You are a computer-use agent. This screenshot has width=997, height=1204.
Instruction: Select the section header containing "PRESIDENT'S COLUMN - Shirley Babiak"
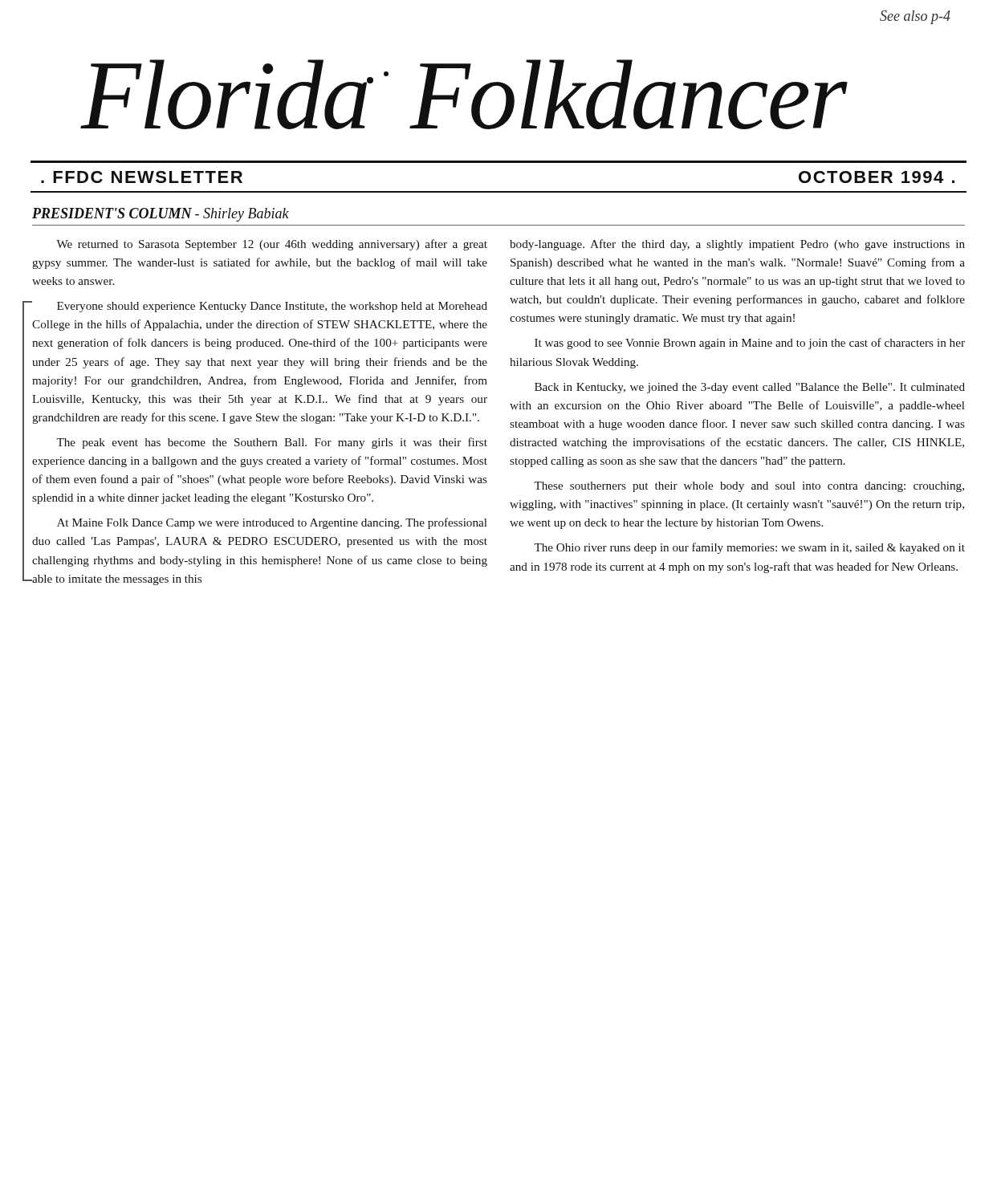160,214
